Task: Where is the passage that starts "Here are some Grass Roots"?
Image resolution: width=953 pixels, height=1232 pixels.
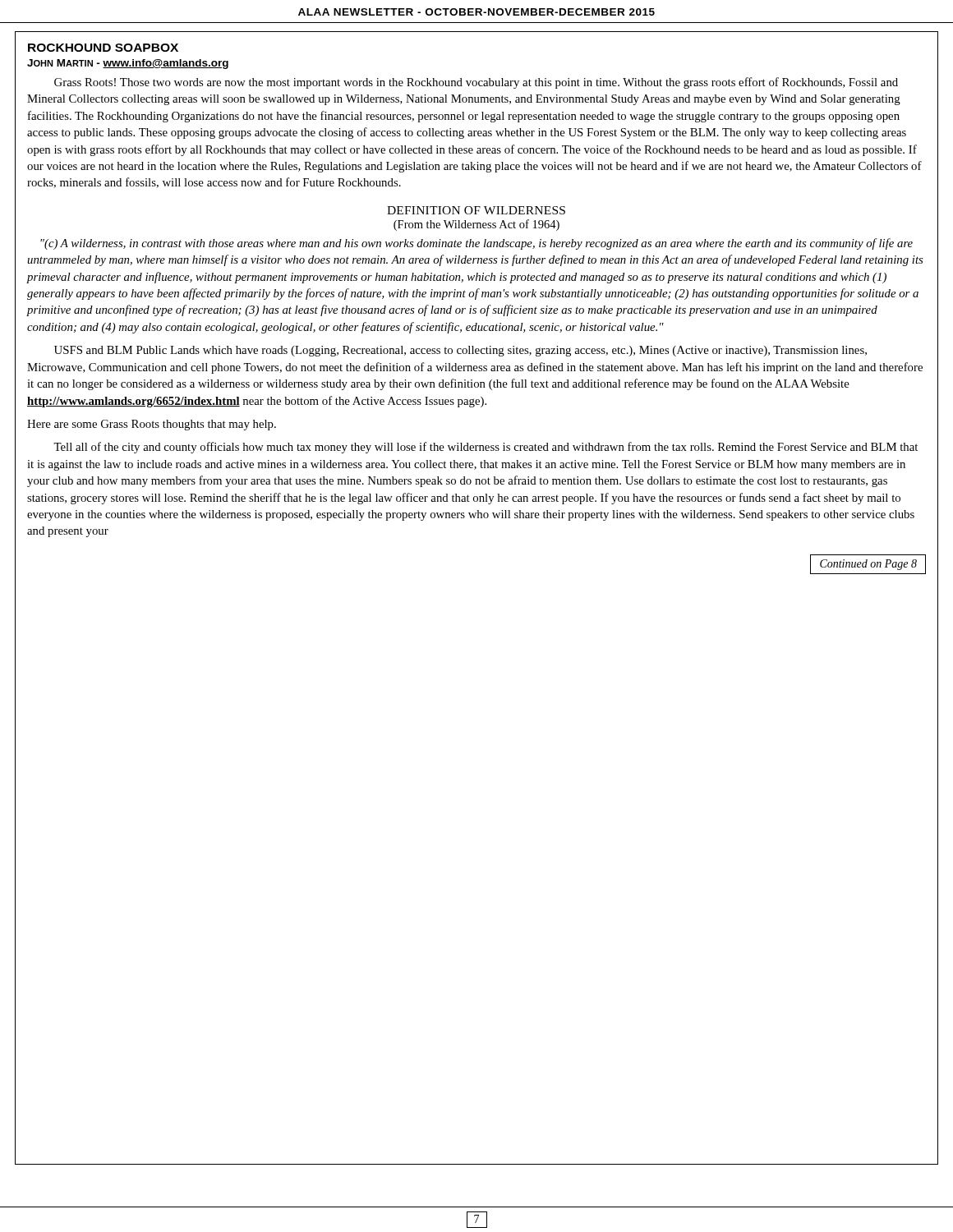Action: click(152, 425)
